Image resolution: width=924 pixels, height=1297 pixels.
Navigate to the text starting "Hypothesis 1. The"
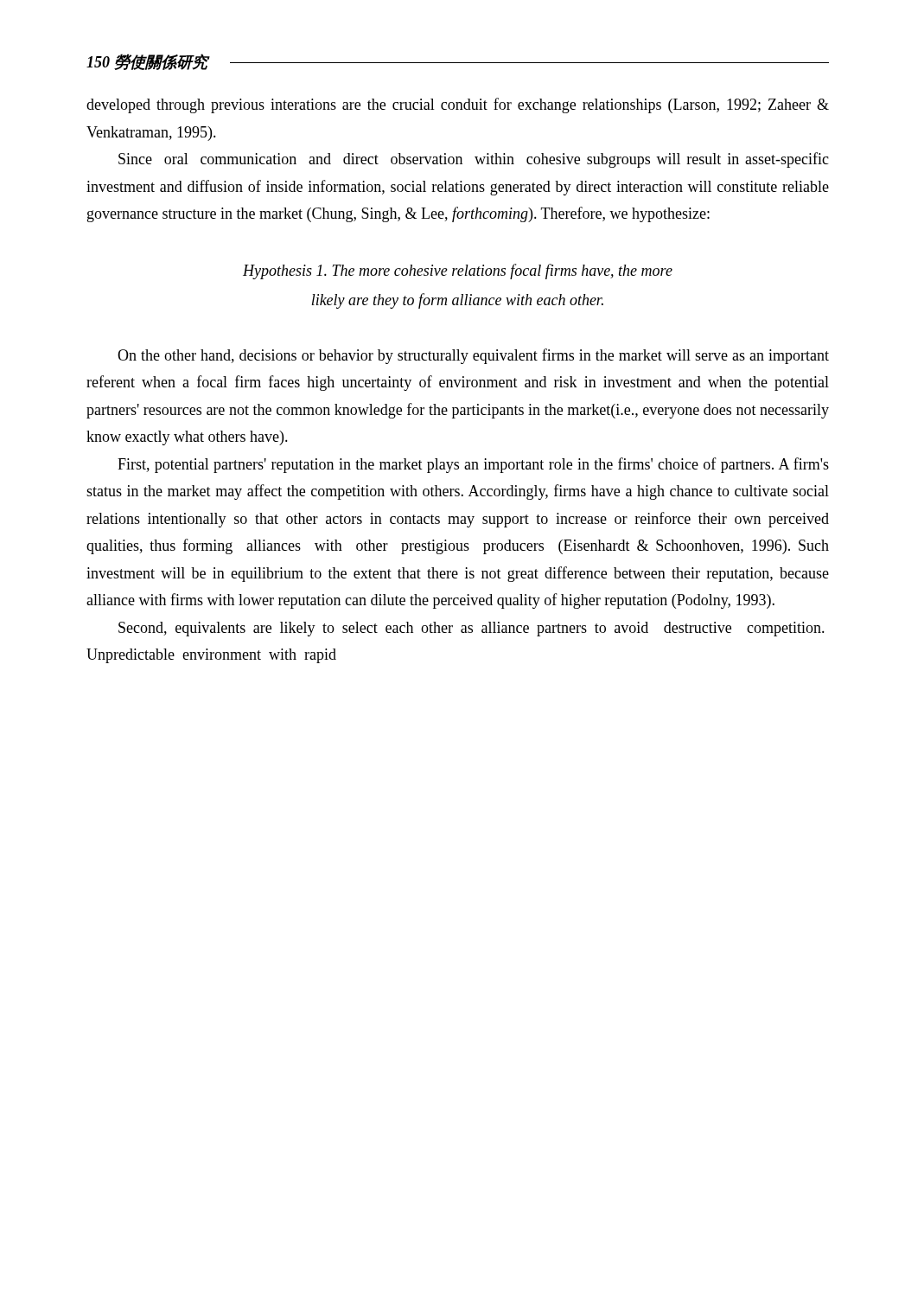tap(458, 285)
